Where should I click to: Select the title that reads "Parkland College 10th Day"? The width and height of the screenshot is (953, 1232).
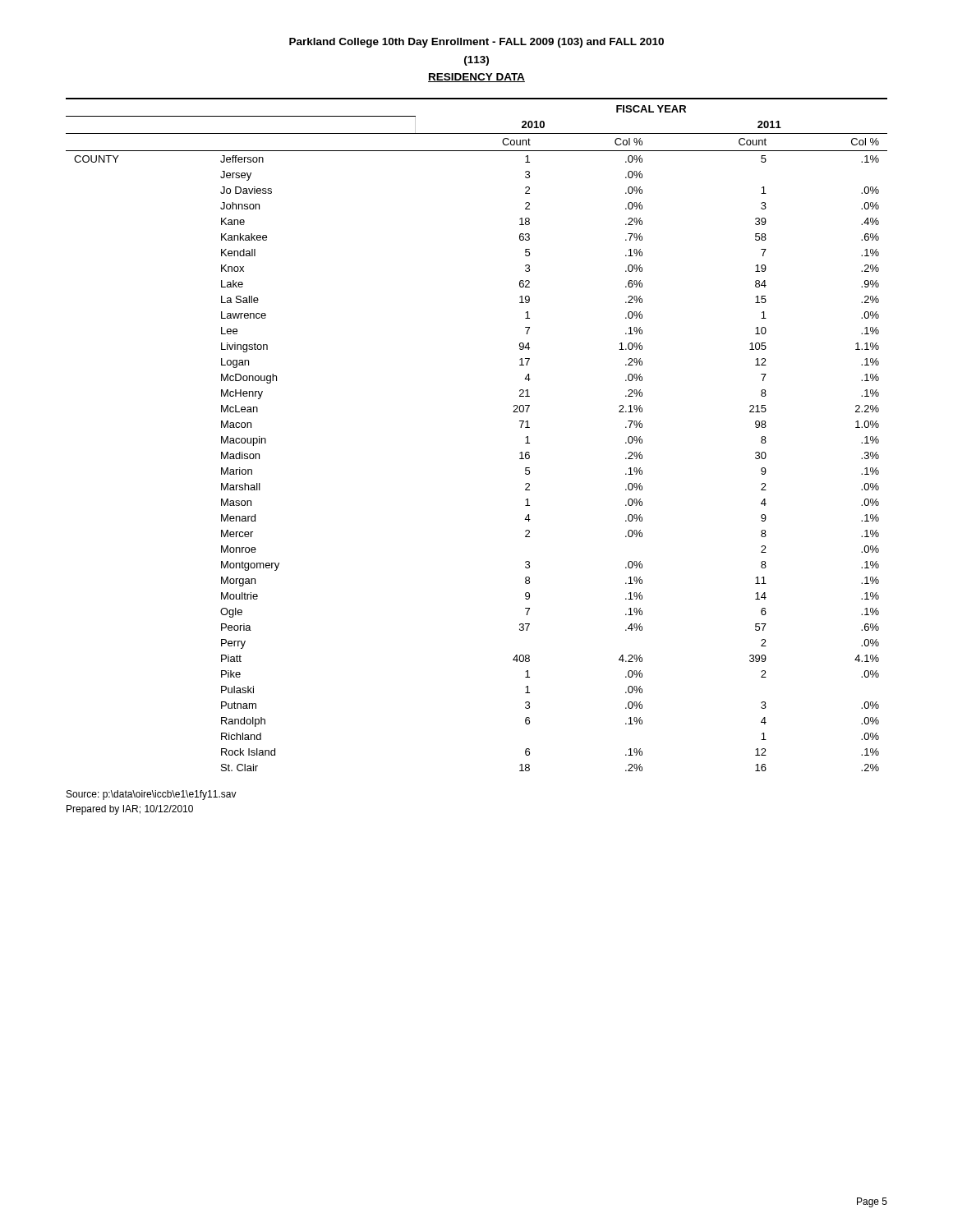(476, 59)
